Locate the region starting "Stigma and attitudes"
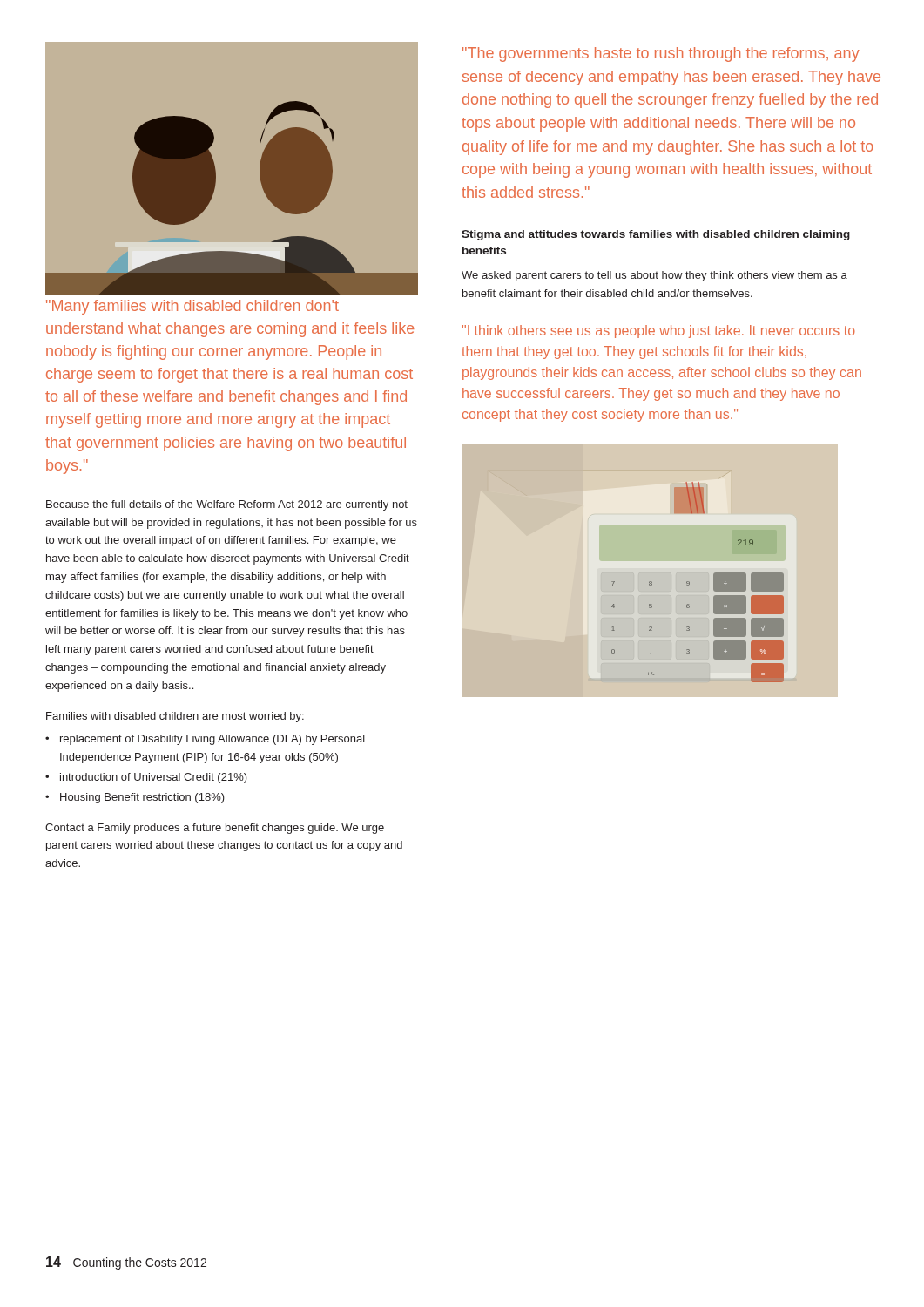The image size is (924, 1307). point(656,242)
